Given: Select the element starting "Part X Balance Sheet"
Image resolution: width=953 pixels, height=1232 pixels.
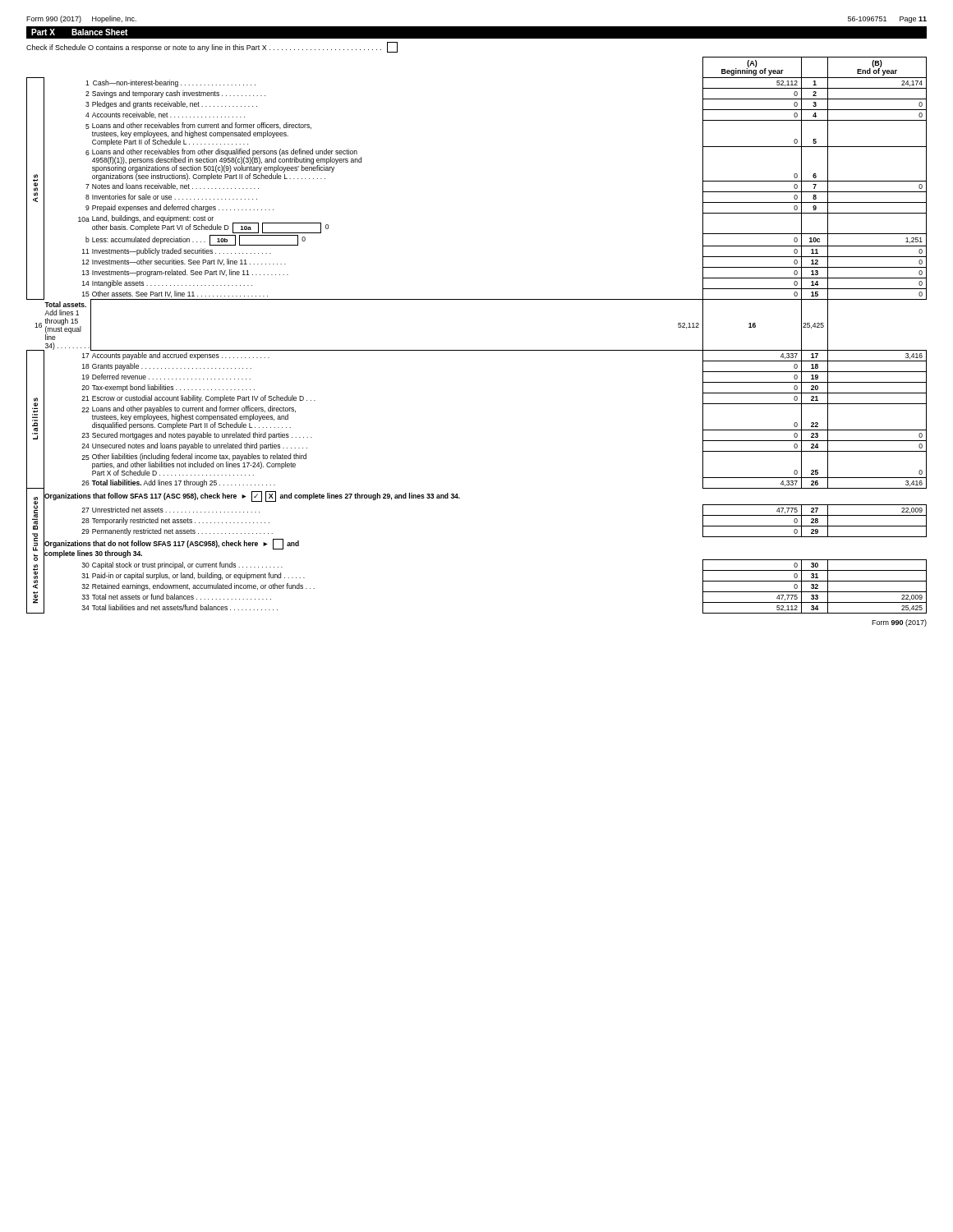Looking at the screenshot, I should [79, 32].
